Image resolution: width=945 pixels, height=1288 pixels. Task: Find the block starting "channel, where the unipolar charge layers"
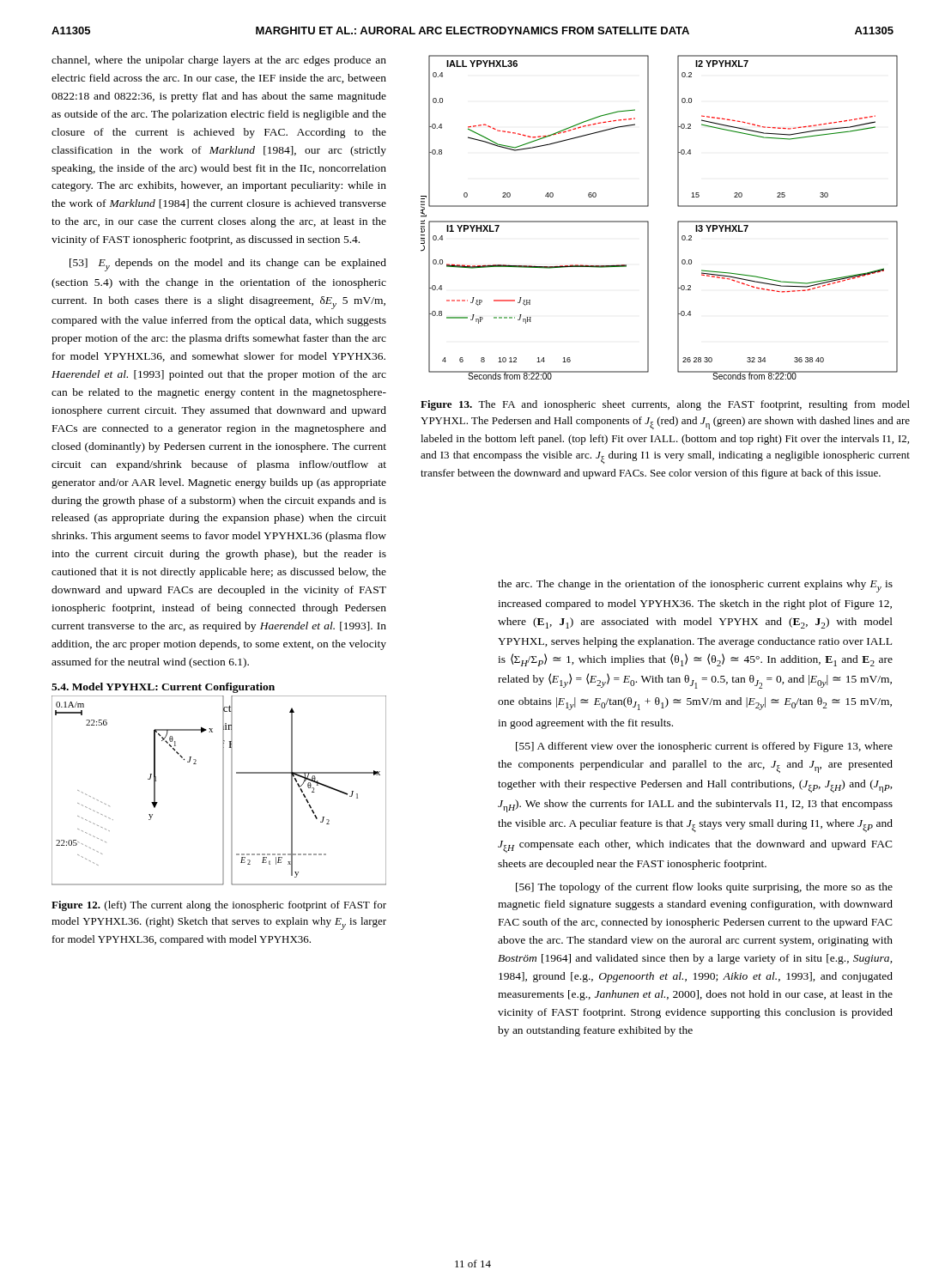click(219, 150)
